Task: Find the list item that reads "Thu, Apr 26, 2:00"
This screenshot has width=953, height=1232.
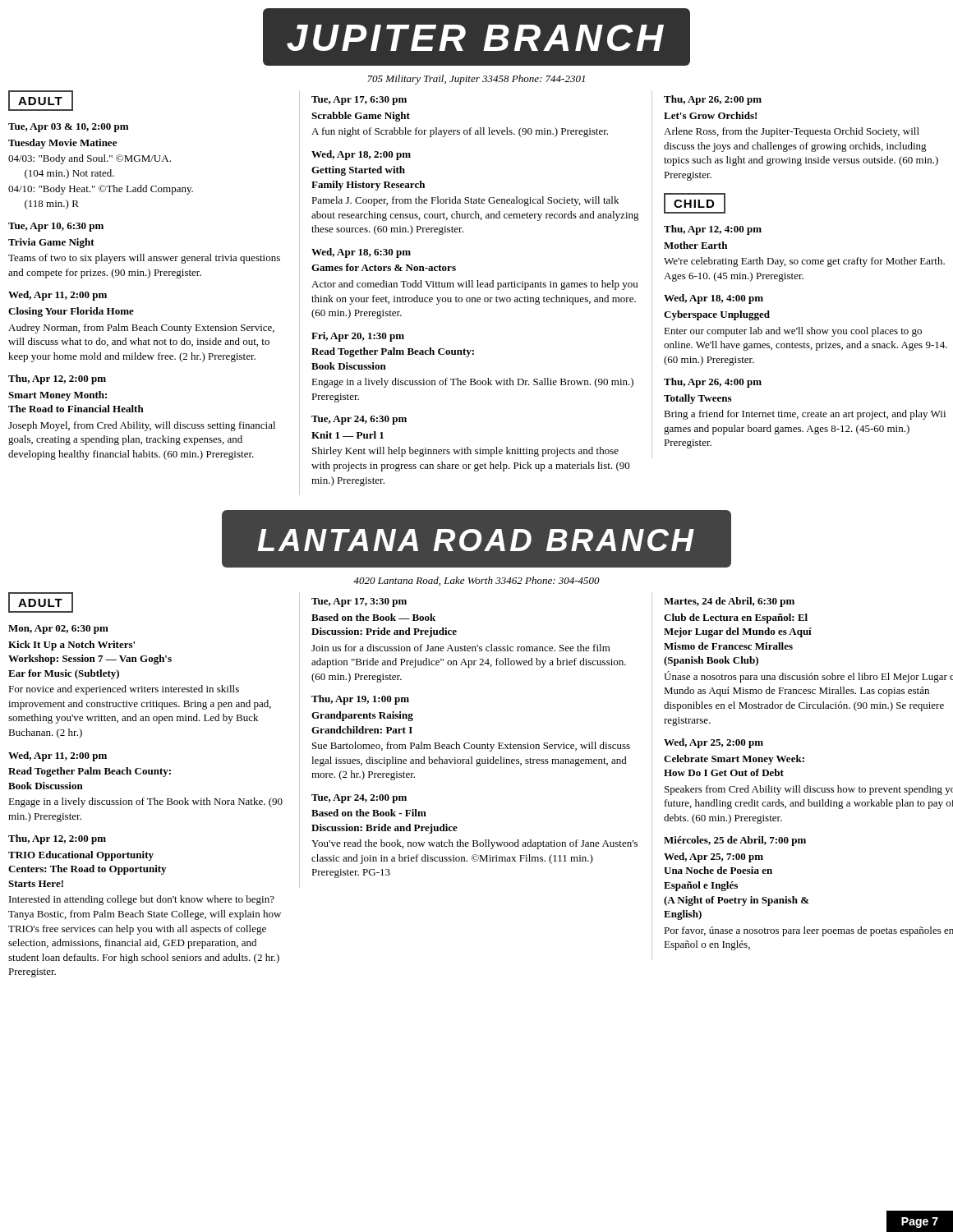Action: [808, 137]
